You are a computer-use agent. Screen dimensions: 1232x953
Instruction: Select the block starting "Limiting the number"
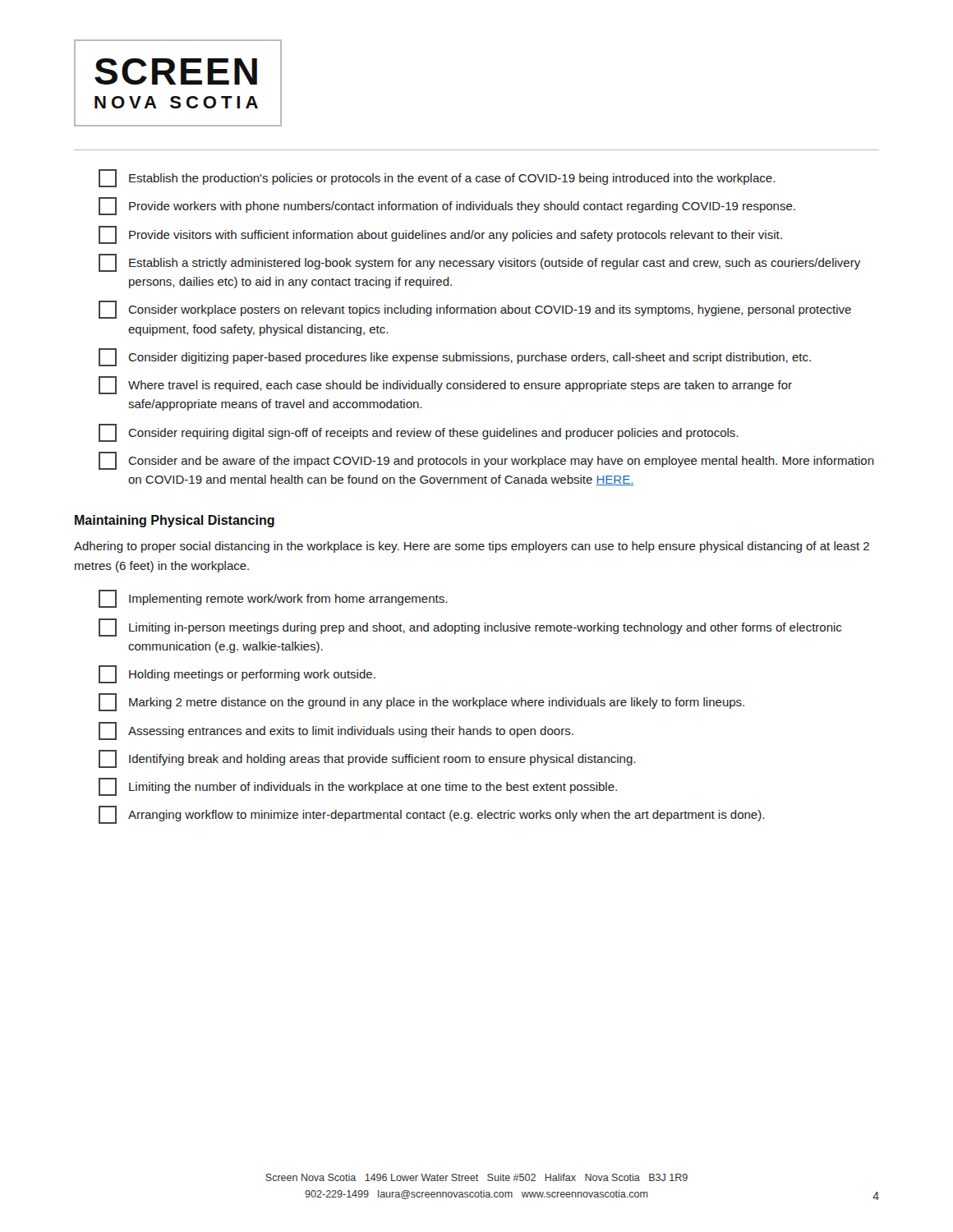coord(358,787)
